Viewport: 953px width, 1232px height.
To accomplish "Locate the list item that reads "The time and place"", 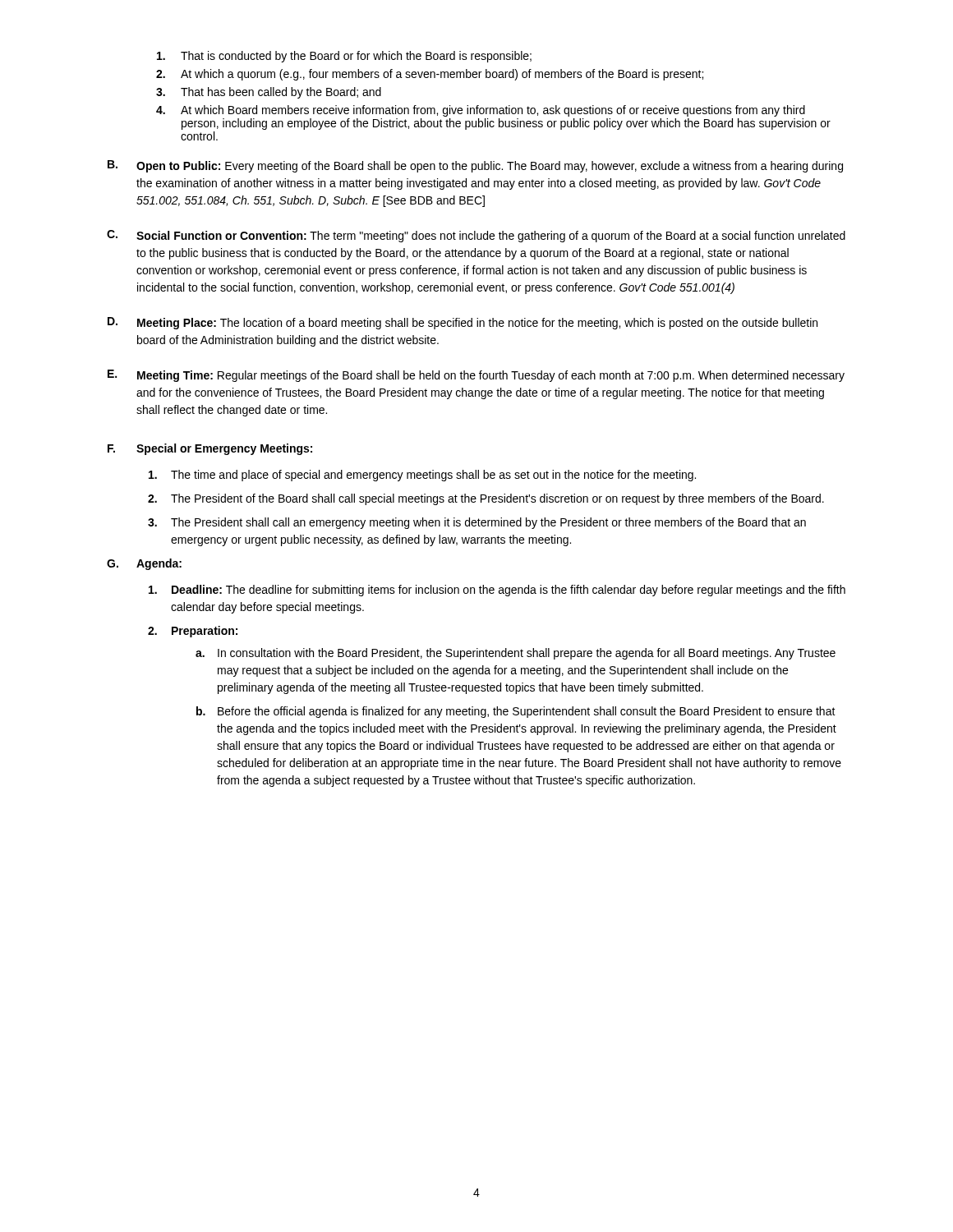I will pyautogui.click(x=476, y=508).
